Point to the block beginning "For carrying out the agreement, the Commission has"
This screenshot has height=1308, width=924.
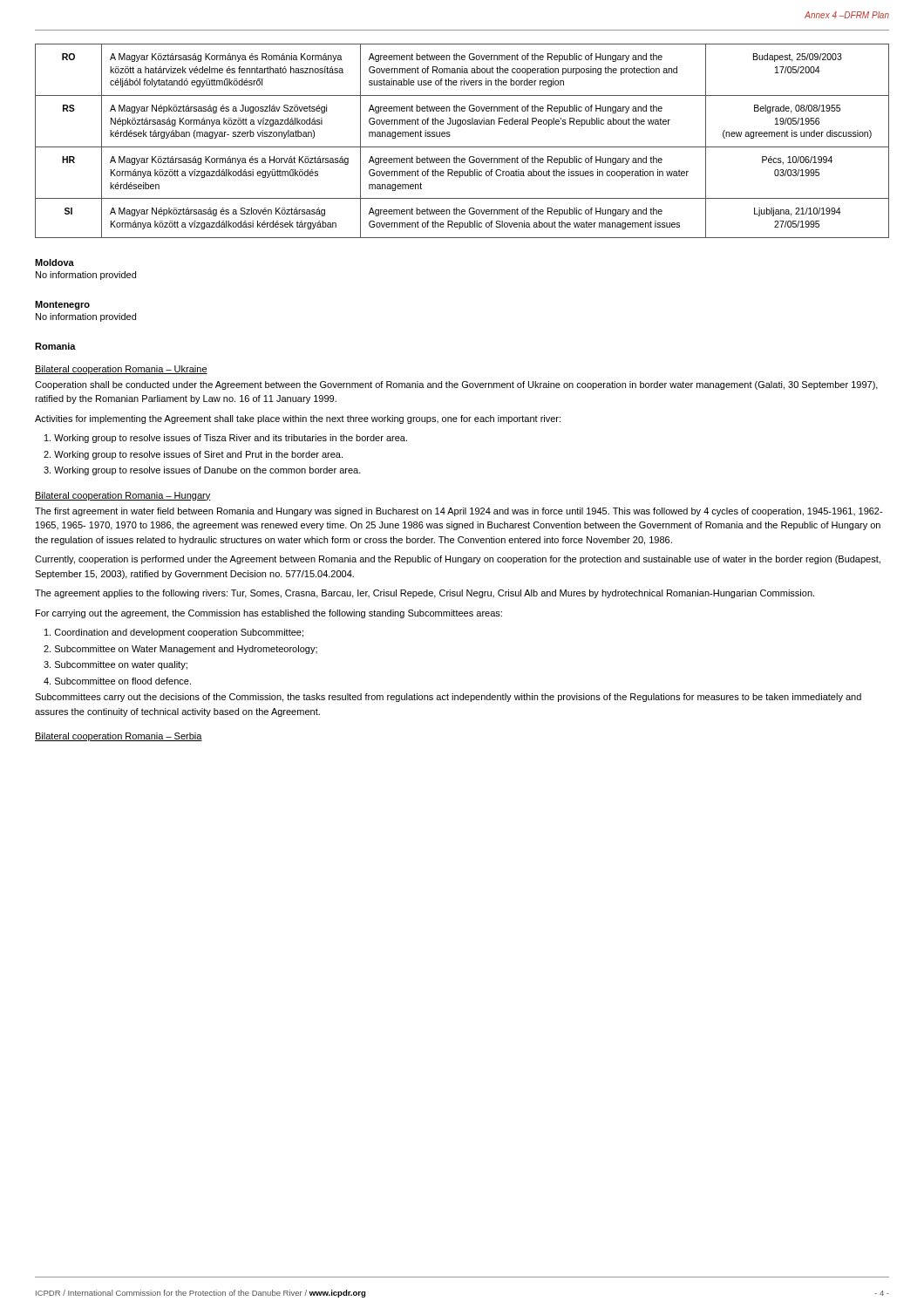point(269,613)
